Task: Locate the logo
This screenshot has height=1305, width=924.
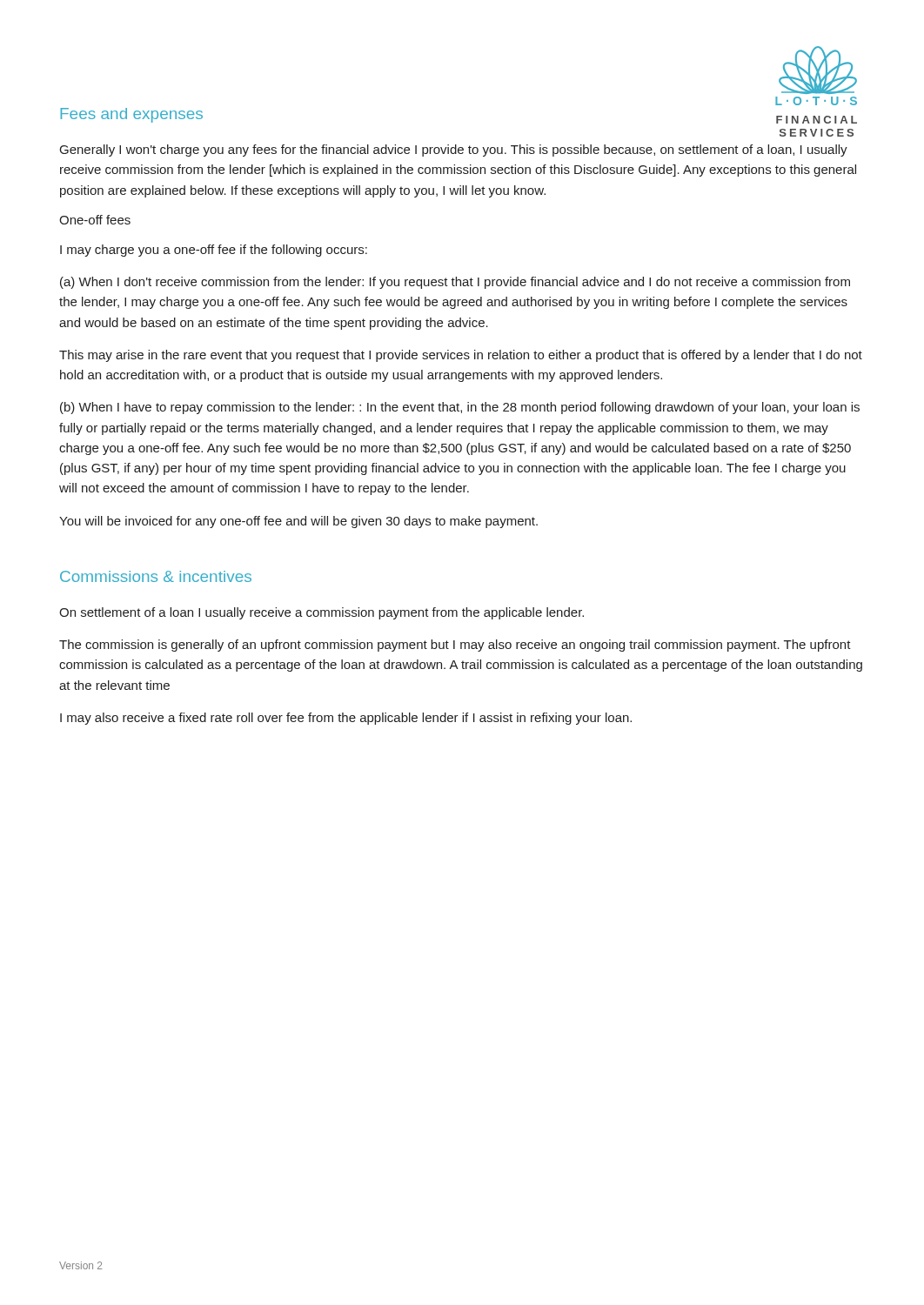Action: coord(818,82)
